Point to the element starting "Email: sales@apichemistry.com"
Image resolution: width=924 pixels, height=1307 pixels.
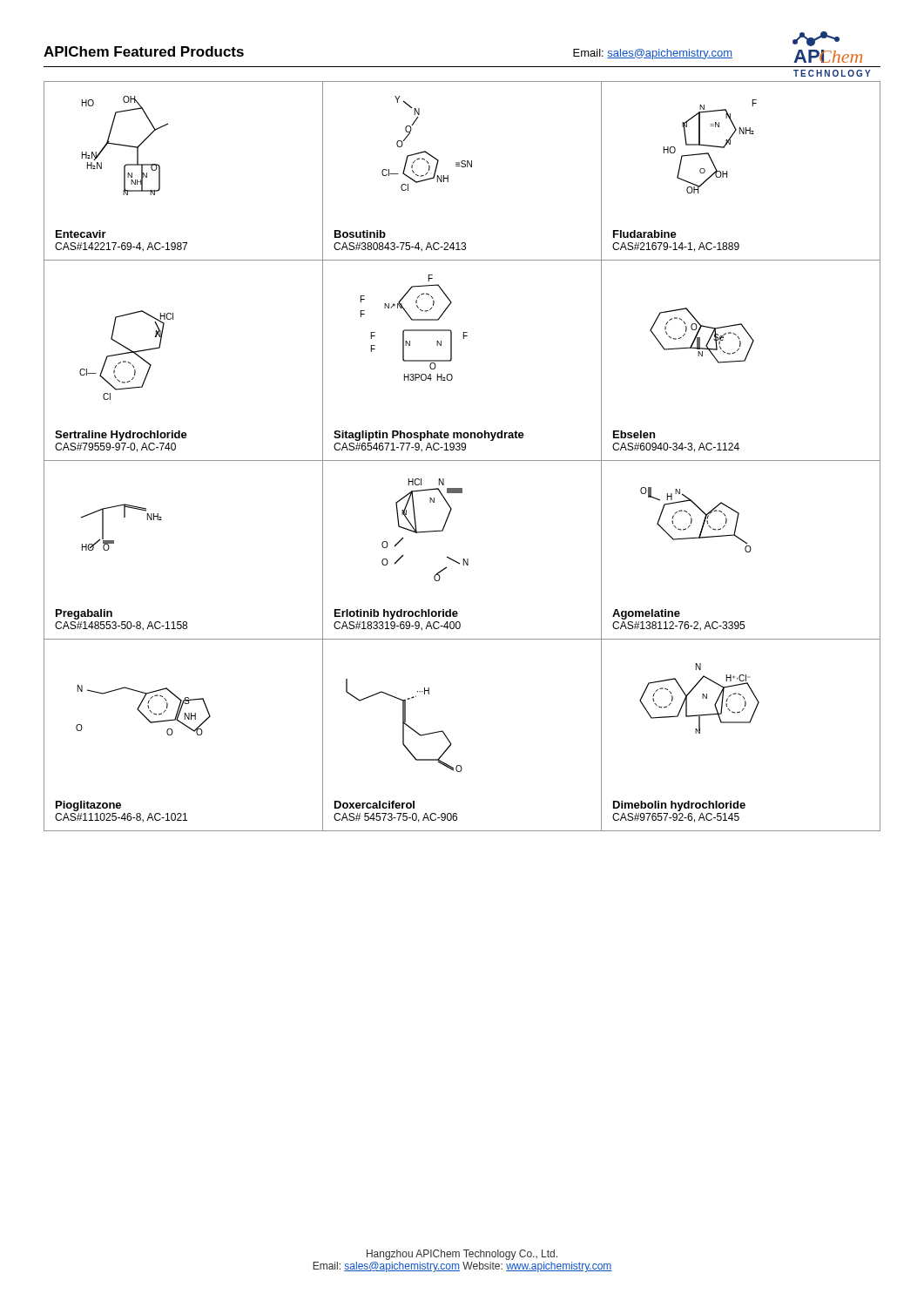[652, 52]
